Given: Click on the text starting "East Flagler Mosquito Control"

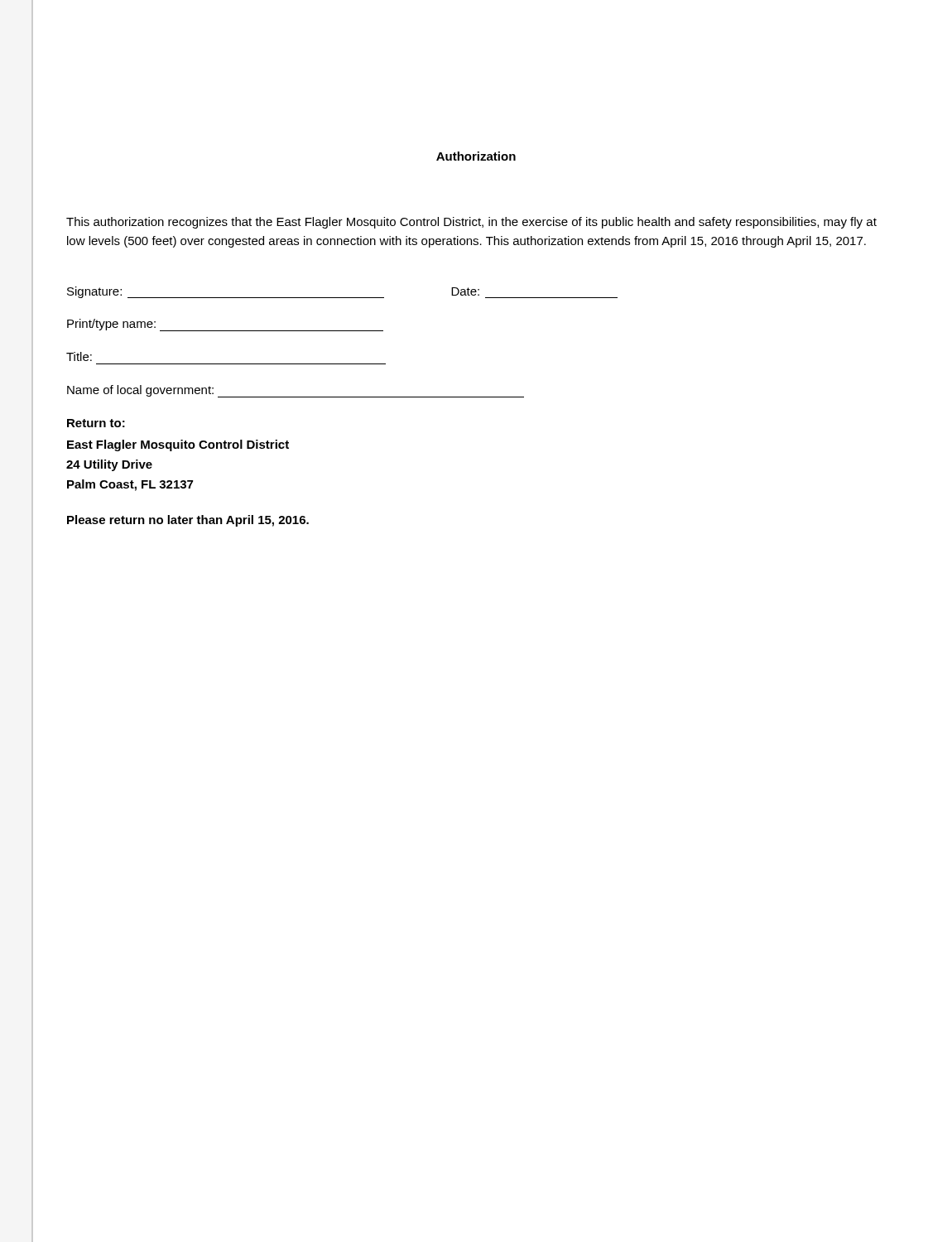Looking at the screenshot, I should tap(178, 445).
